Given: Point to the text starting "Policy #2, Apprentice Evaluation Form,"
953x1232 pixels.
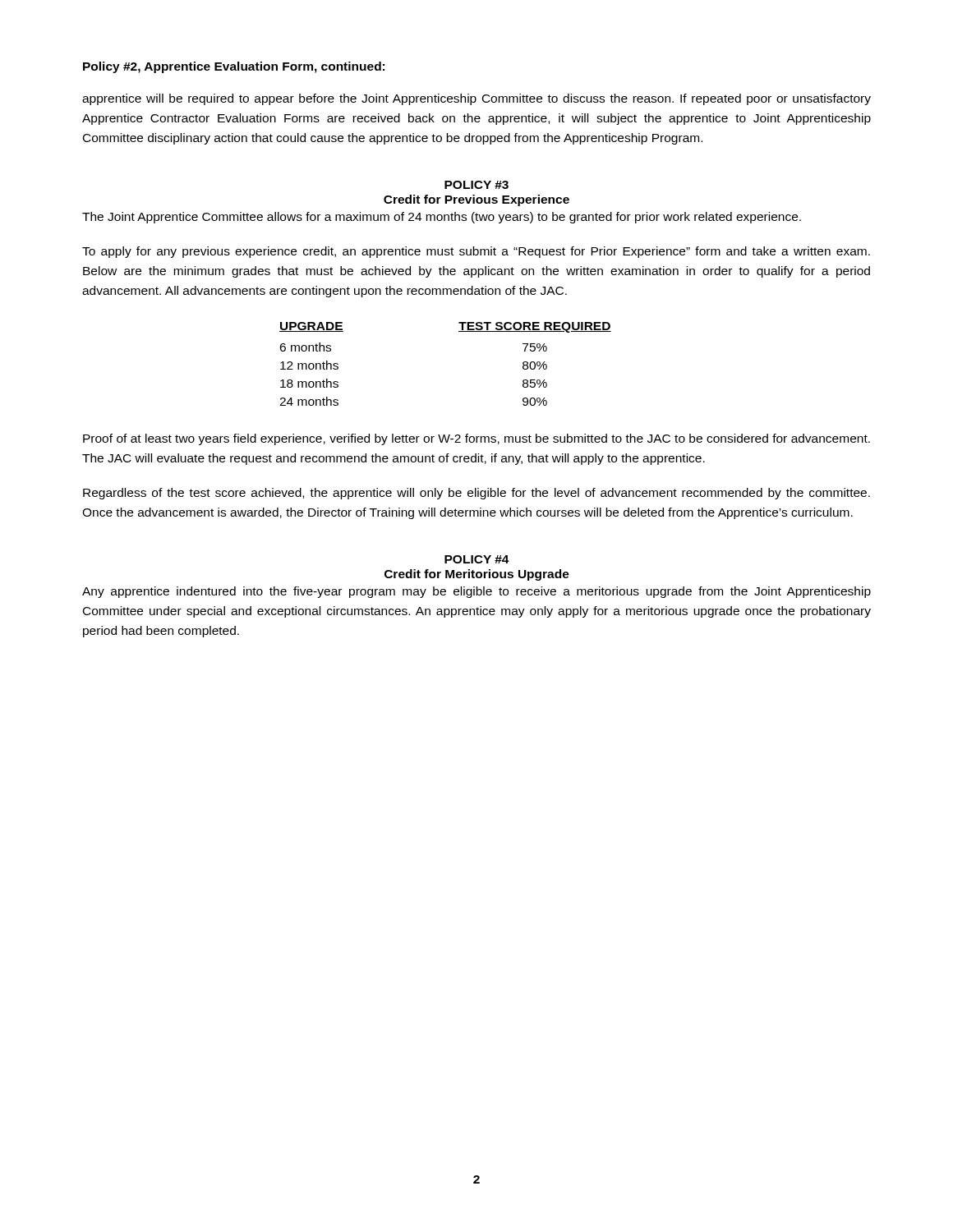Looking at the screenshot, I should coord(234,66).
